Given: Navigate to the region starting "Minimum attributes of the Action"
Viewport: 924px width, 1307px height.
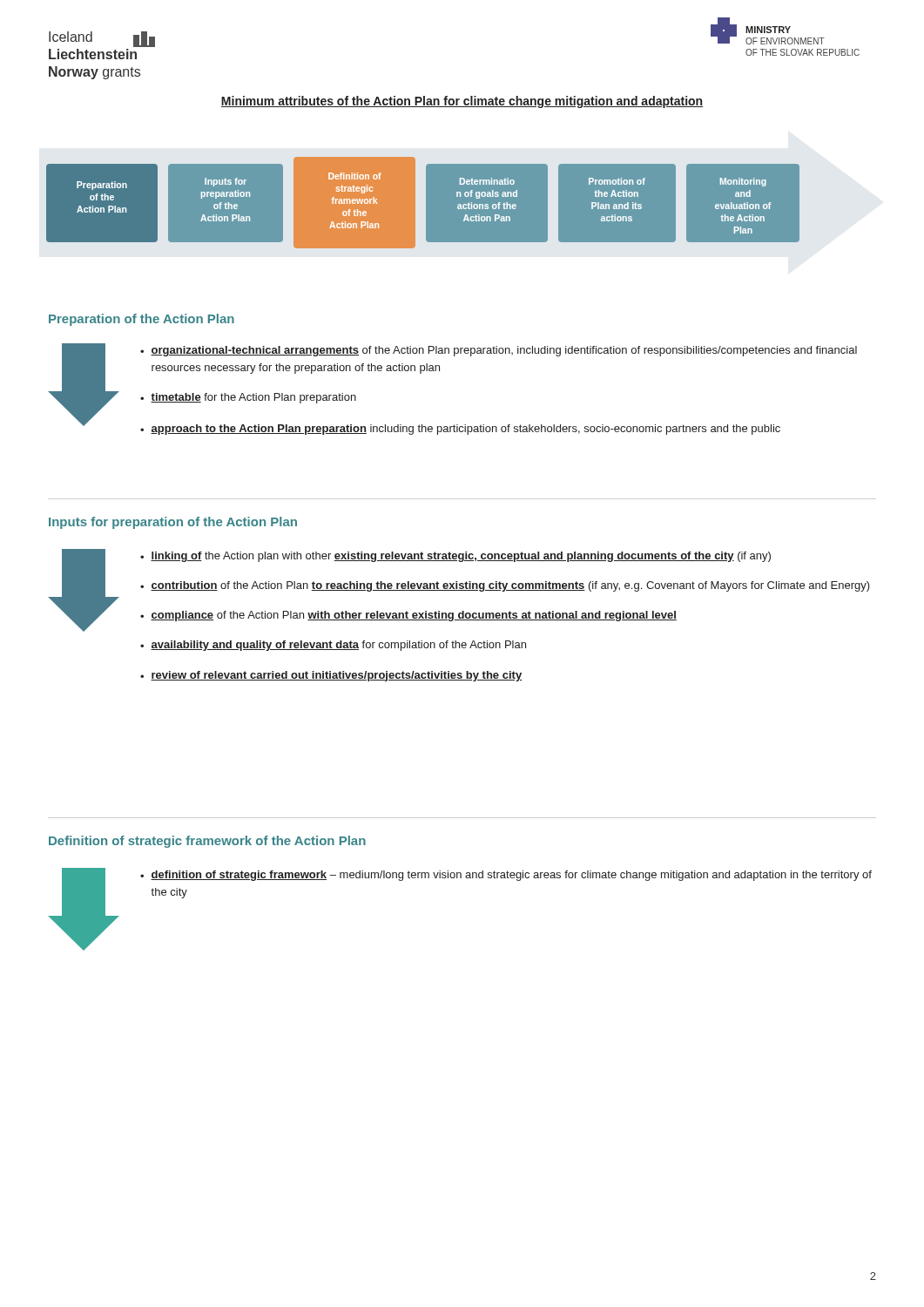Looking at the screenshot, I should (x=462, y=101).
